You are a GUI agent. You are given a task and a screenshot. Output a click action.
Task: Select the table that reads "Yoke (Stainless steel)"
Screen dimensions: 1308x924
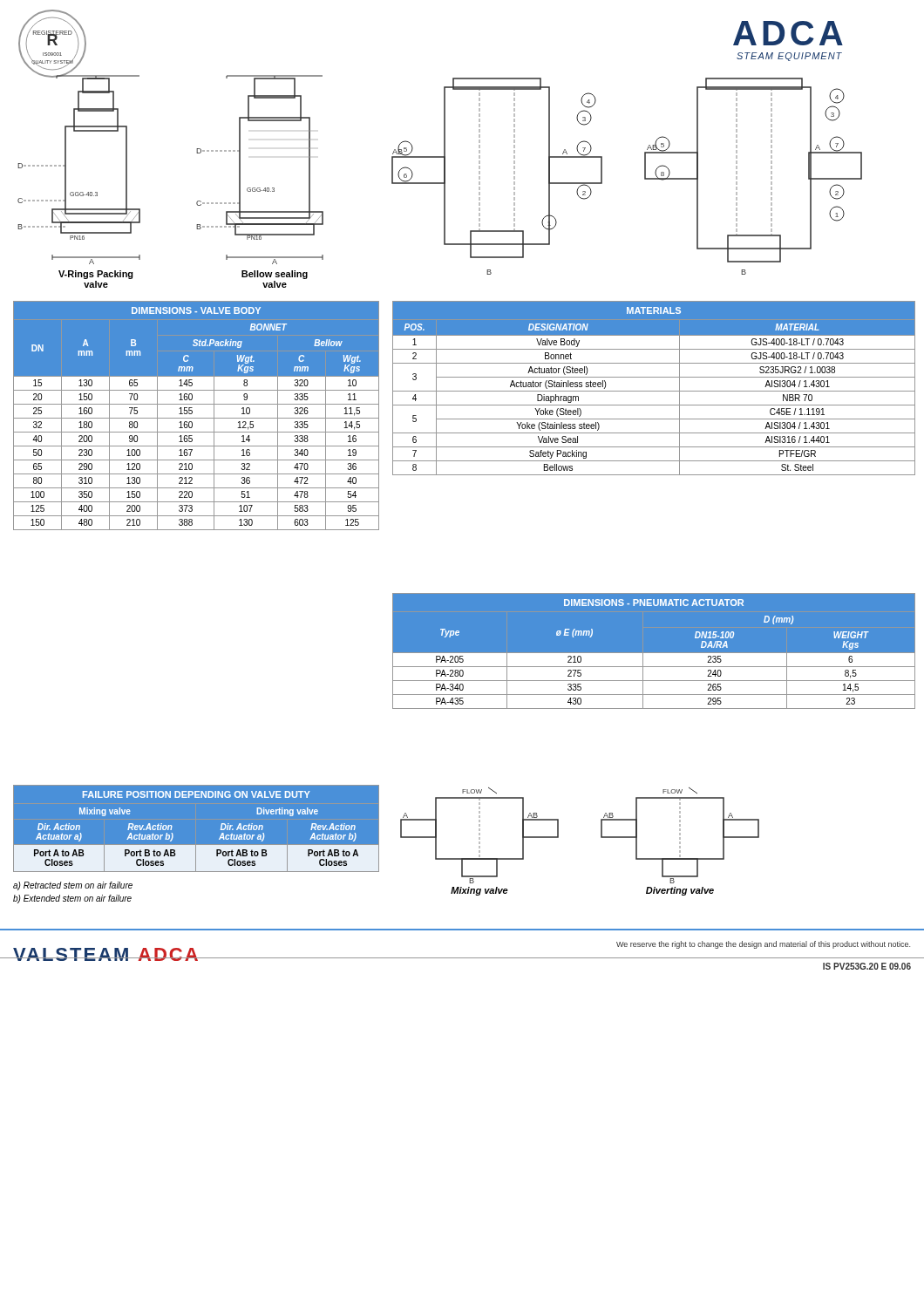tap(654, 388)
